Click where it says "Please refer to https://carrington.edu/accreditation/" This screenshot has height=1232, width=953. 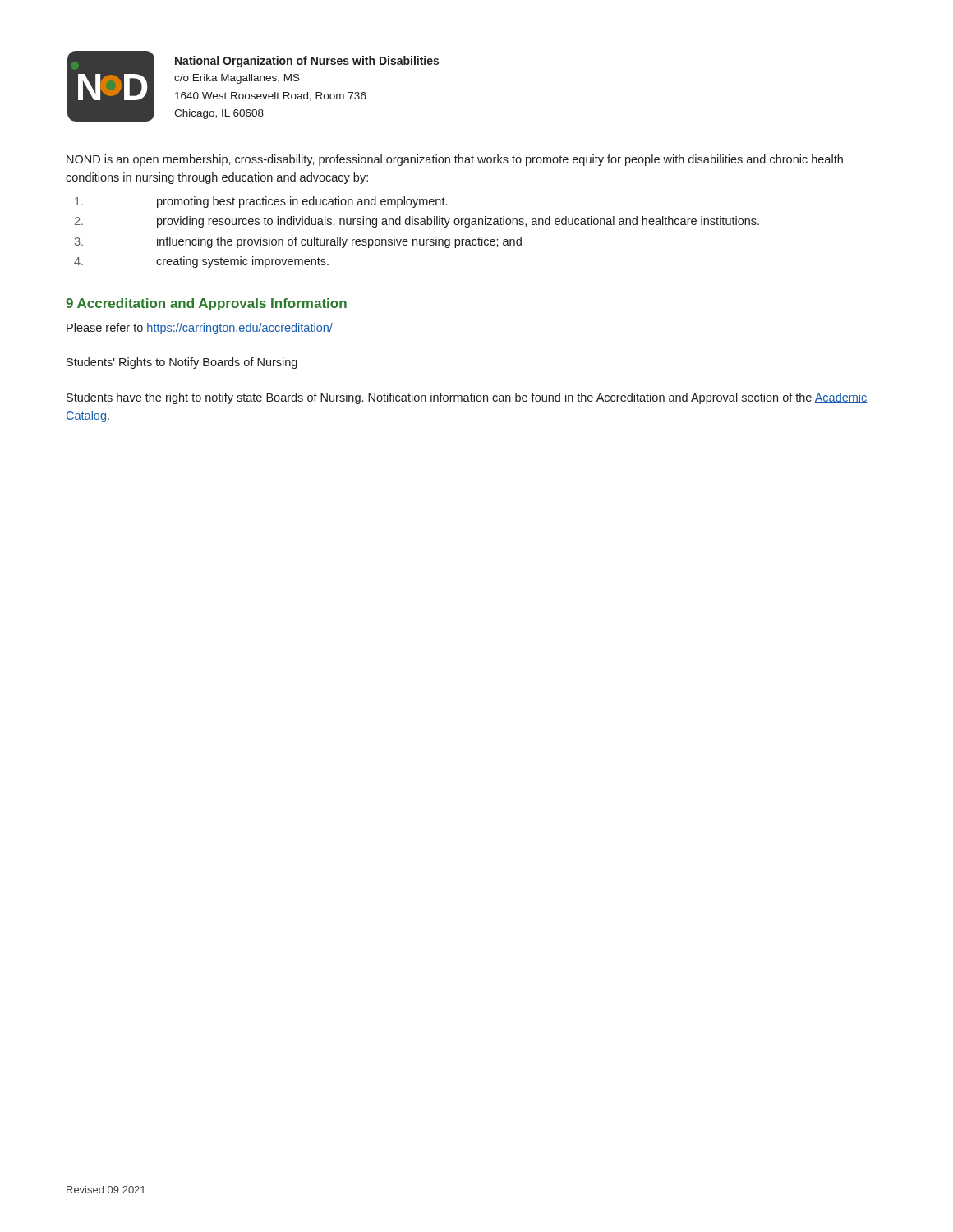coord(199,328)
